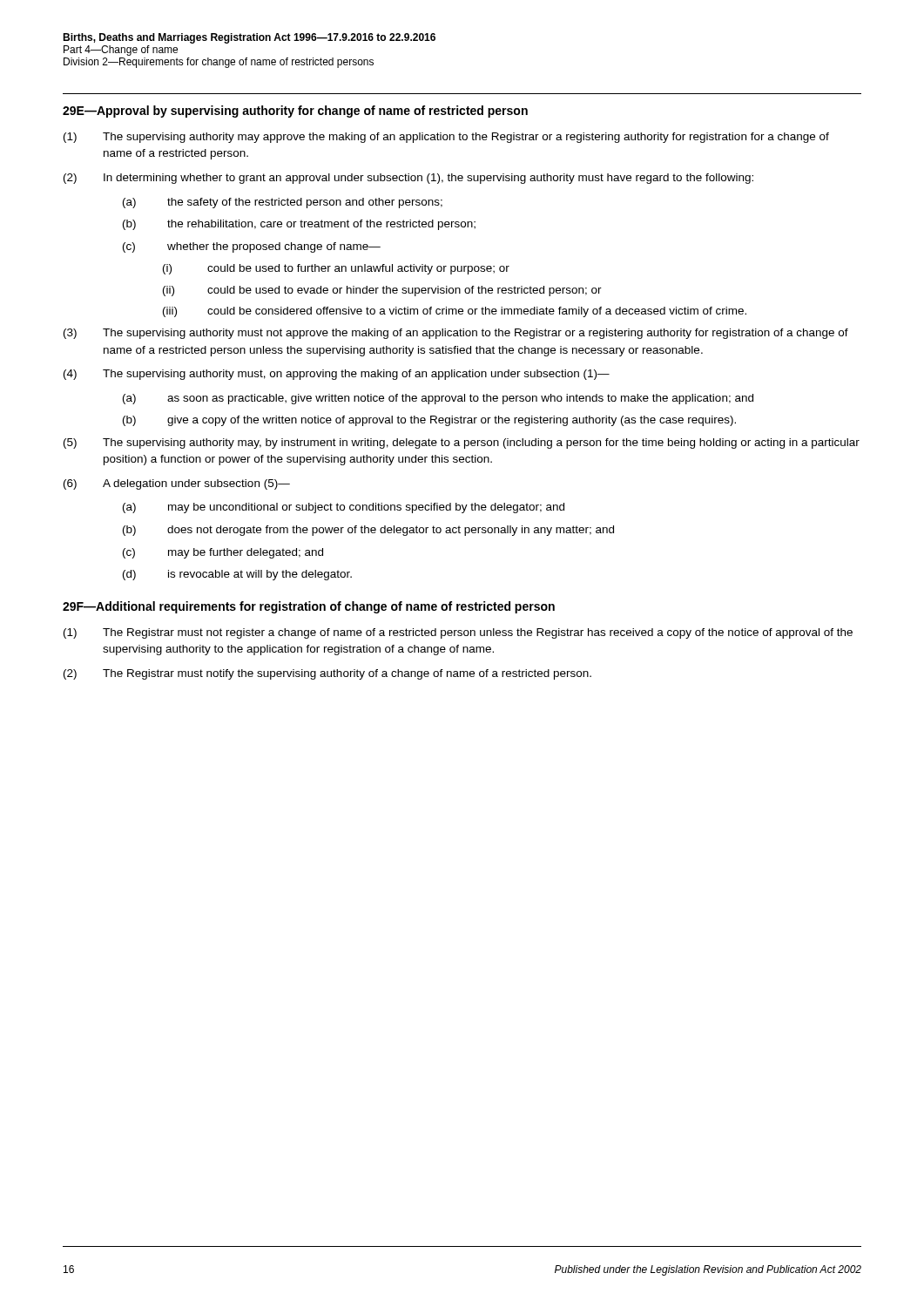
Task: Locate the list item containing "(a) as soon as practicable, give written notice"
Action: (482, 398)
